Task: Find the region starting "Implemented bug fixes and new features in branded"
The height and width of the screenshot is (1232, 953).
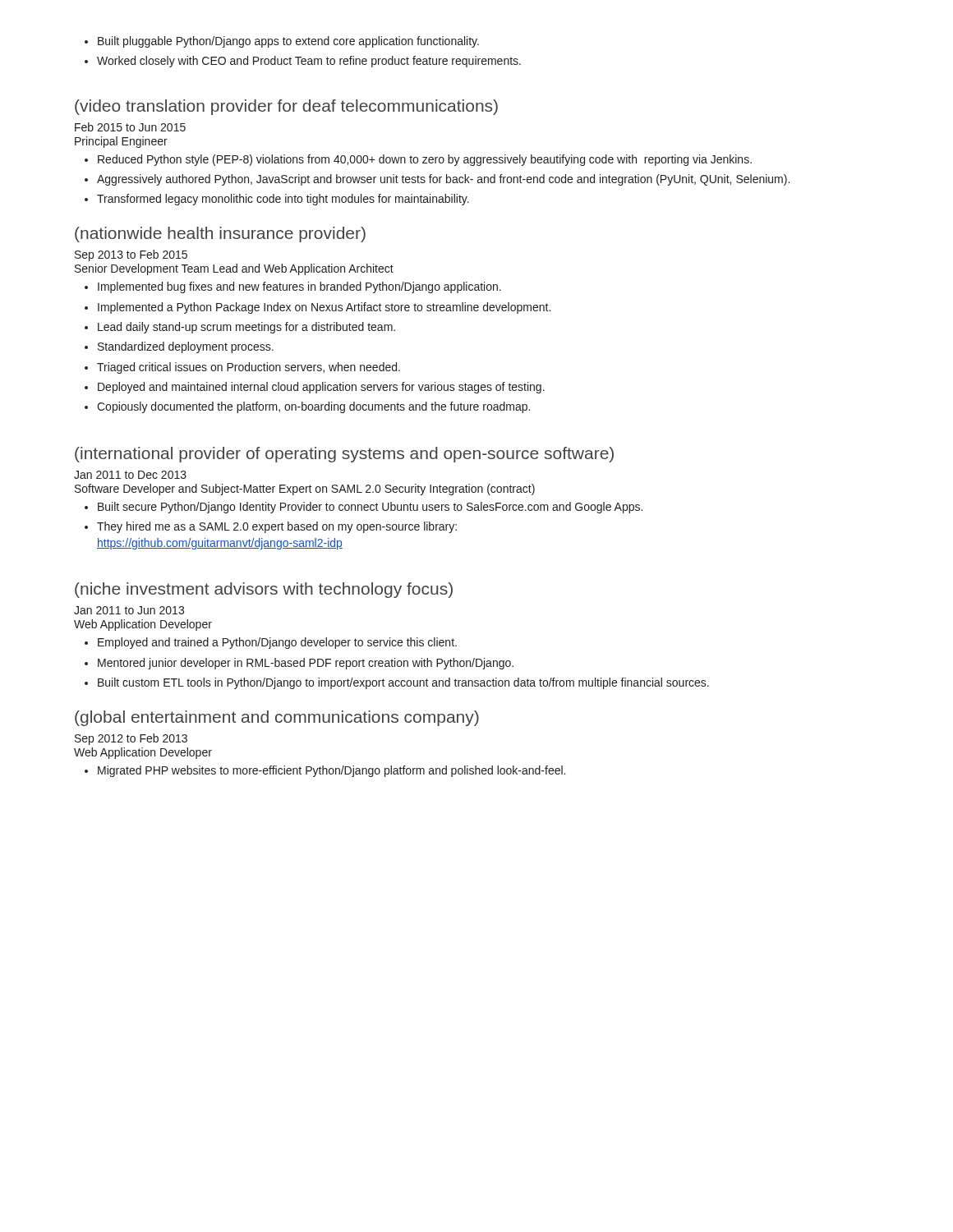Action: point(299,287)
